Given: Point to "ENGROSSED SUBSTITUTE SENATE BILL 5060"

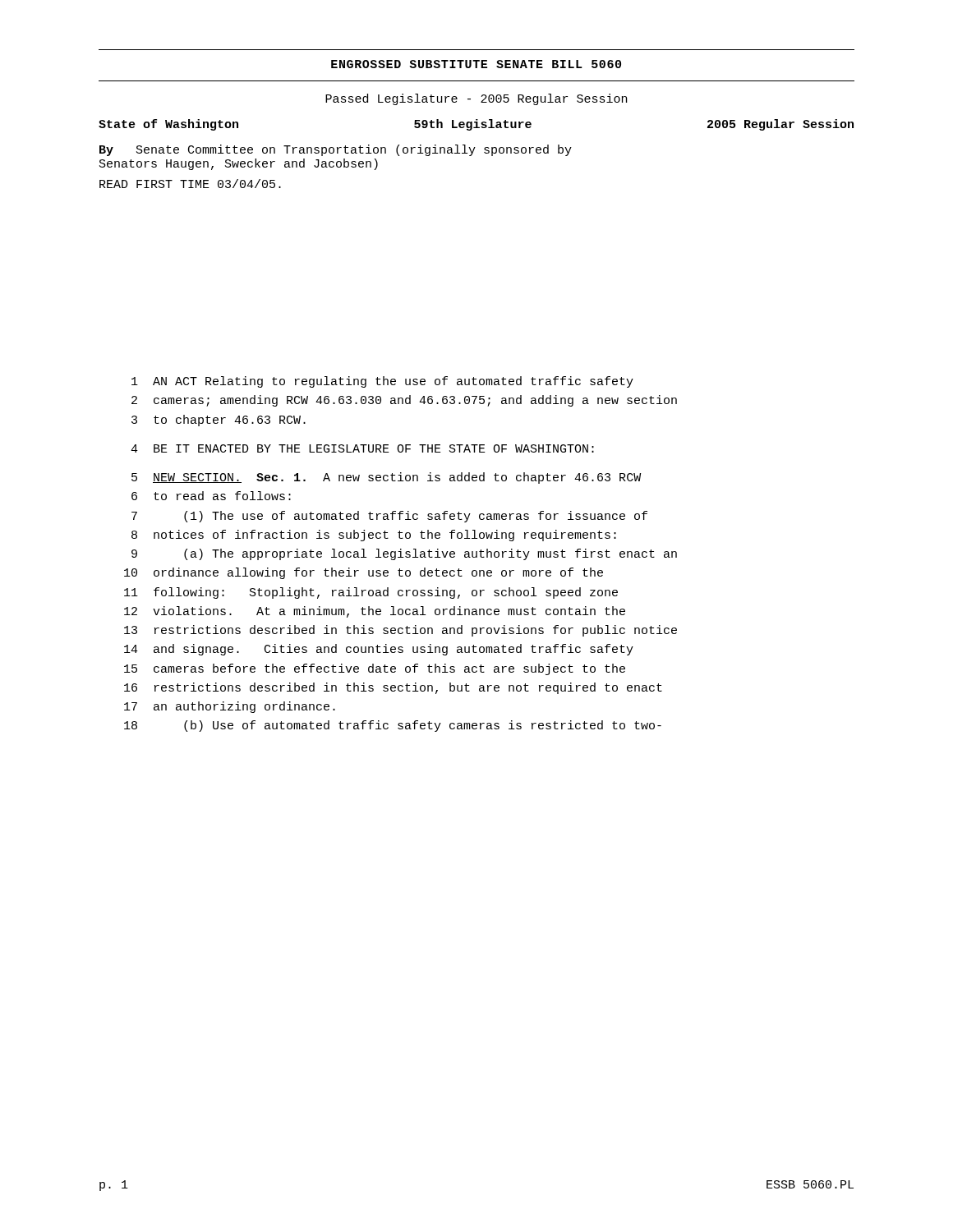Looking at the screenshot, I should (x=476, y=65).
